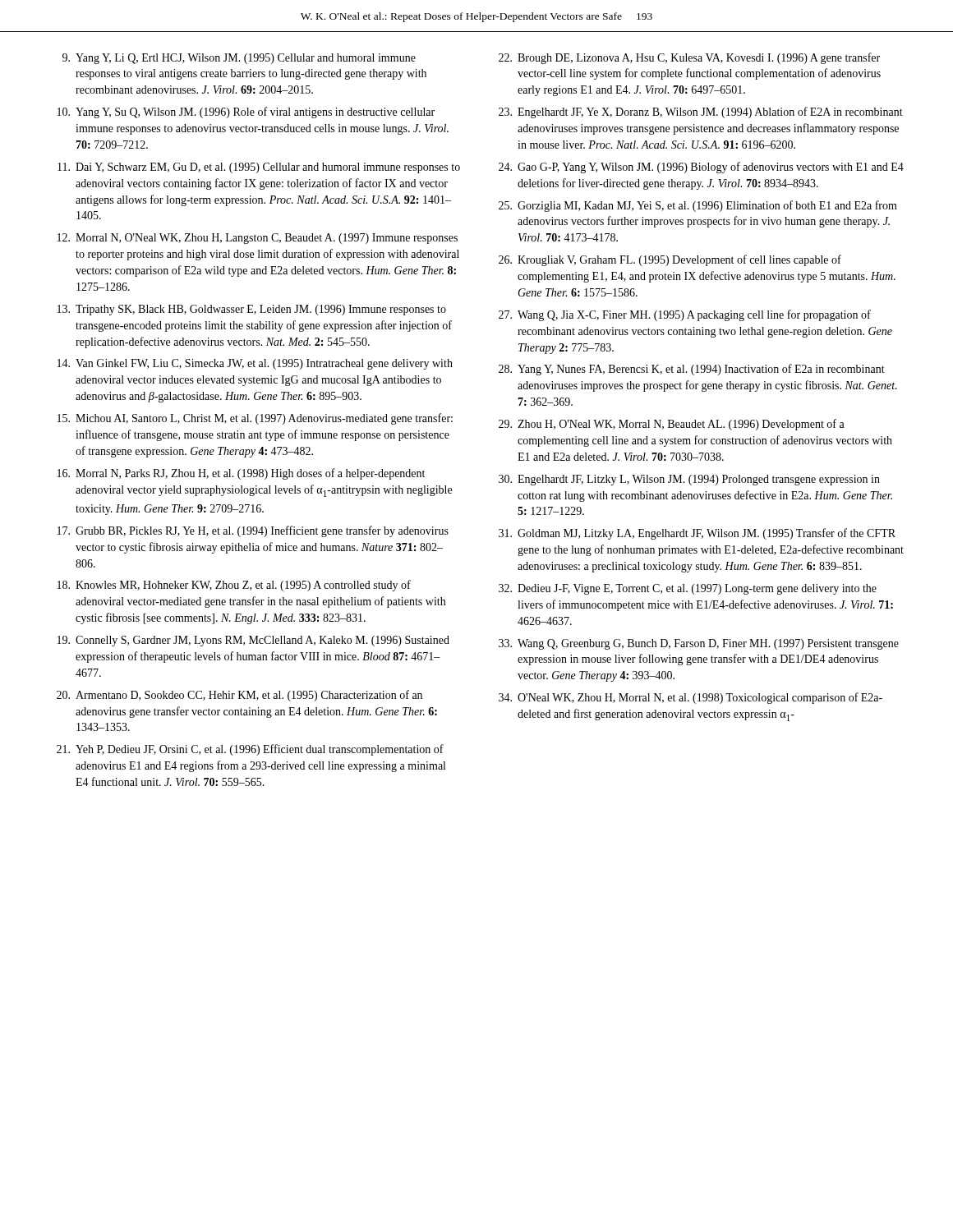This screenshot has height=1232, width=953.
Task: Point to the block starting "29. Zhou H, O'Neal"
Action: pos(698,441)
